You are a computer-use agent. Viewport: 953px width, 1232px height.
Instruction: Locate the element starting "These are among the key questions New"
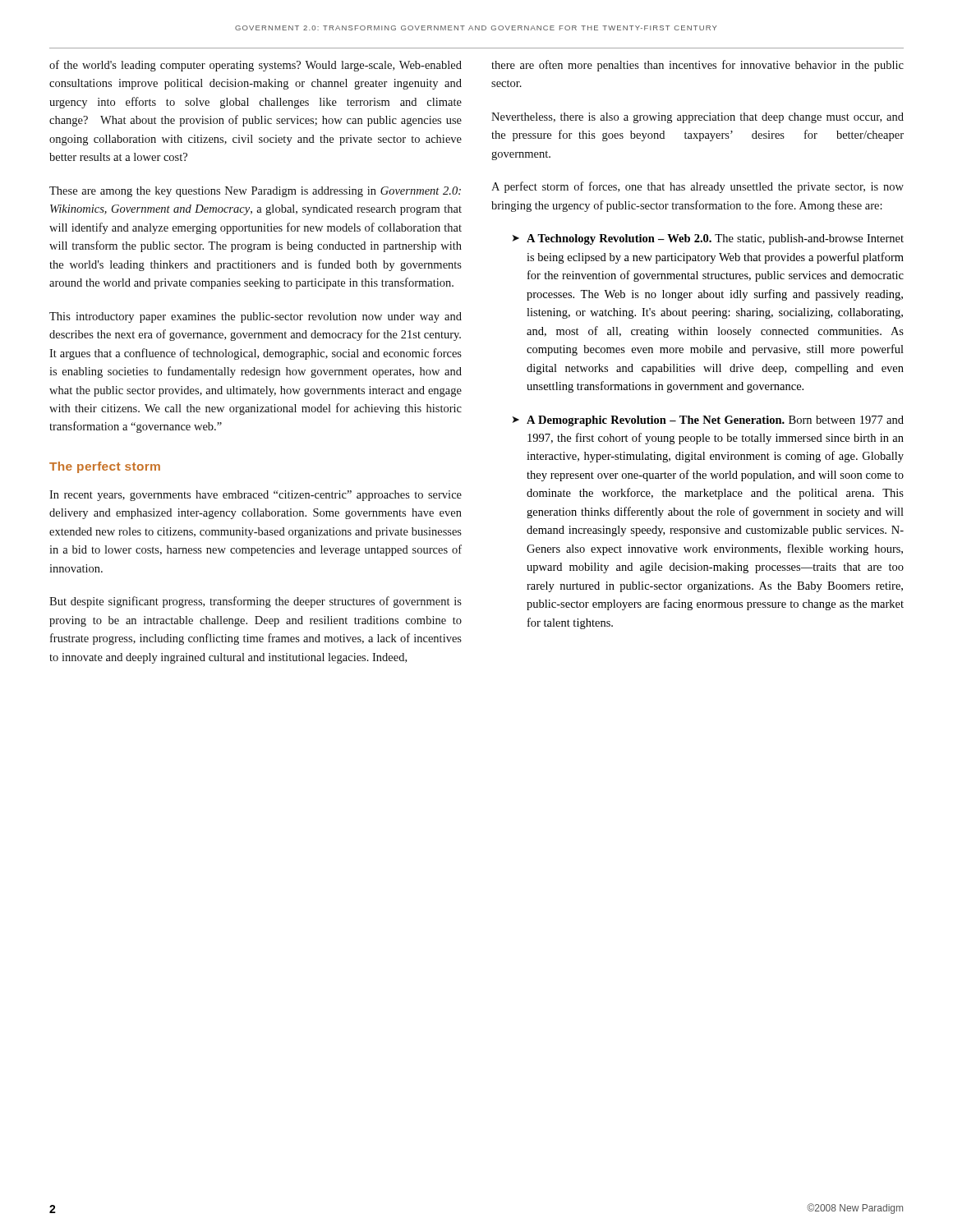255,237
